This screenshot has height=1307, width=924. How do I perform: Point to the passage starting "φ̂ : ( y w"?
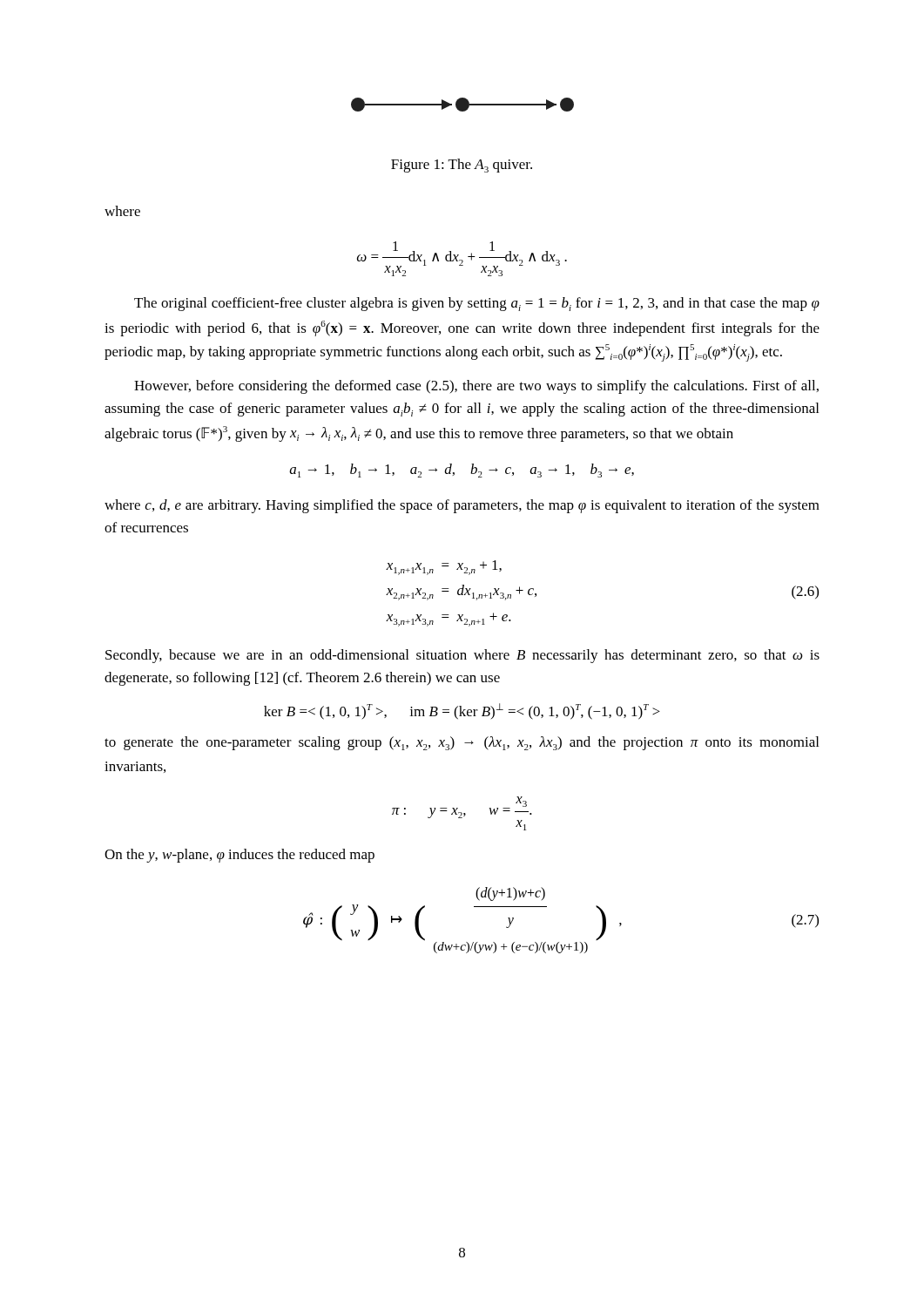pos(510,894)
